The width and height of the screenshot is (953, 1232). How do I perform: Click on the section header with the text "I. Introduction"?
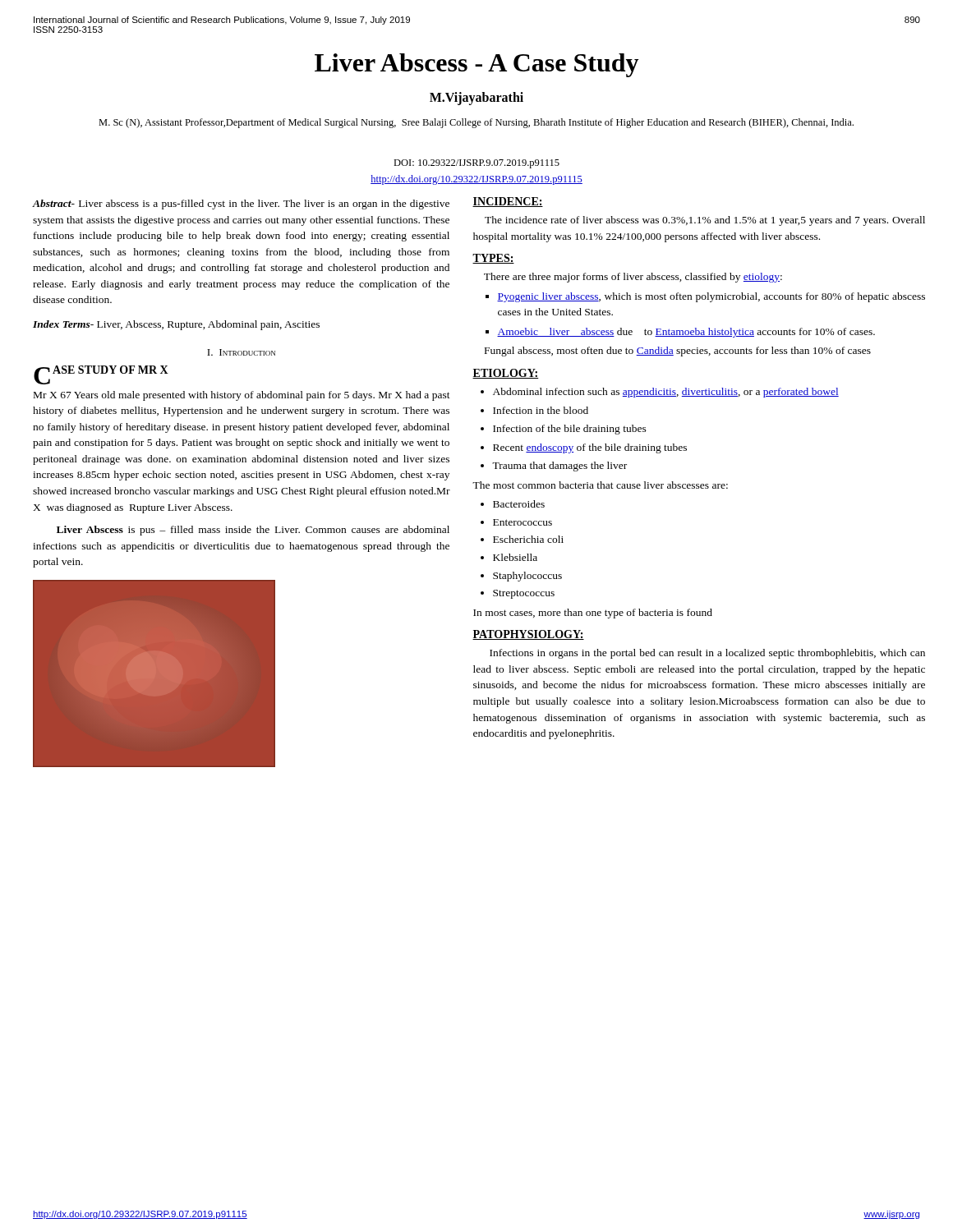241,351
